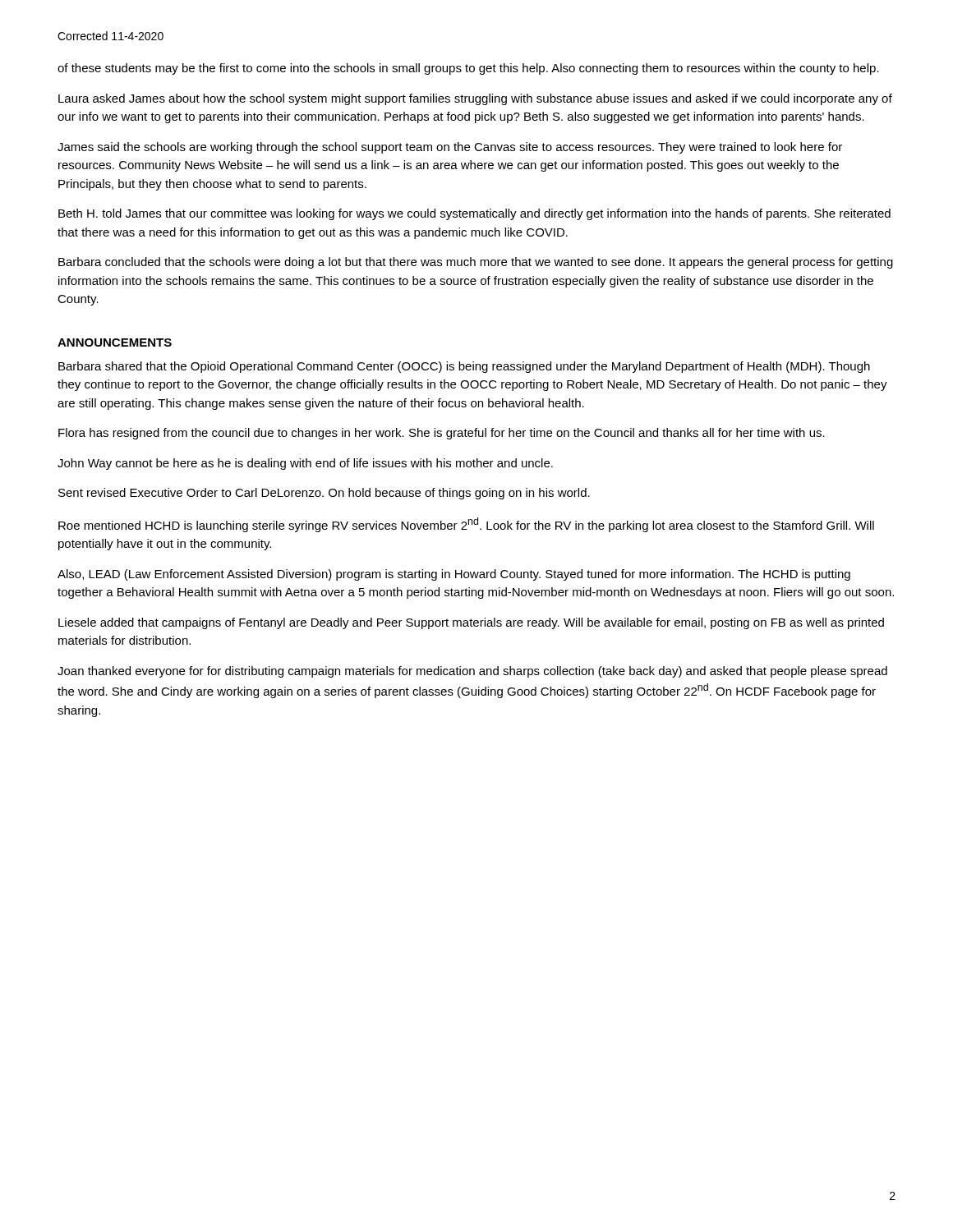Click on the text starting "Laura asked James about how"
The height and width of the screenshot is (1232, 953).
(476, 108)
